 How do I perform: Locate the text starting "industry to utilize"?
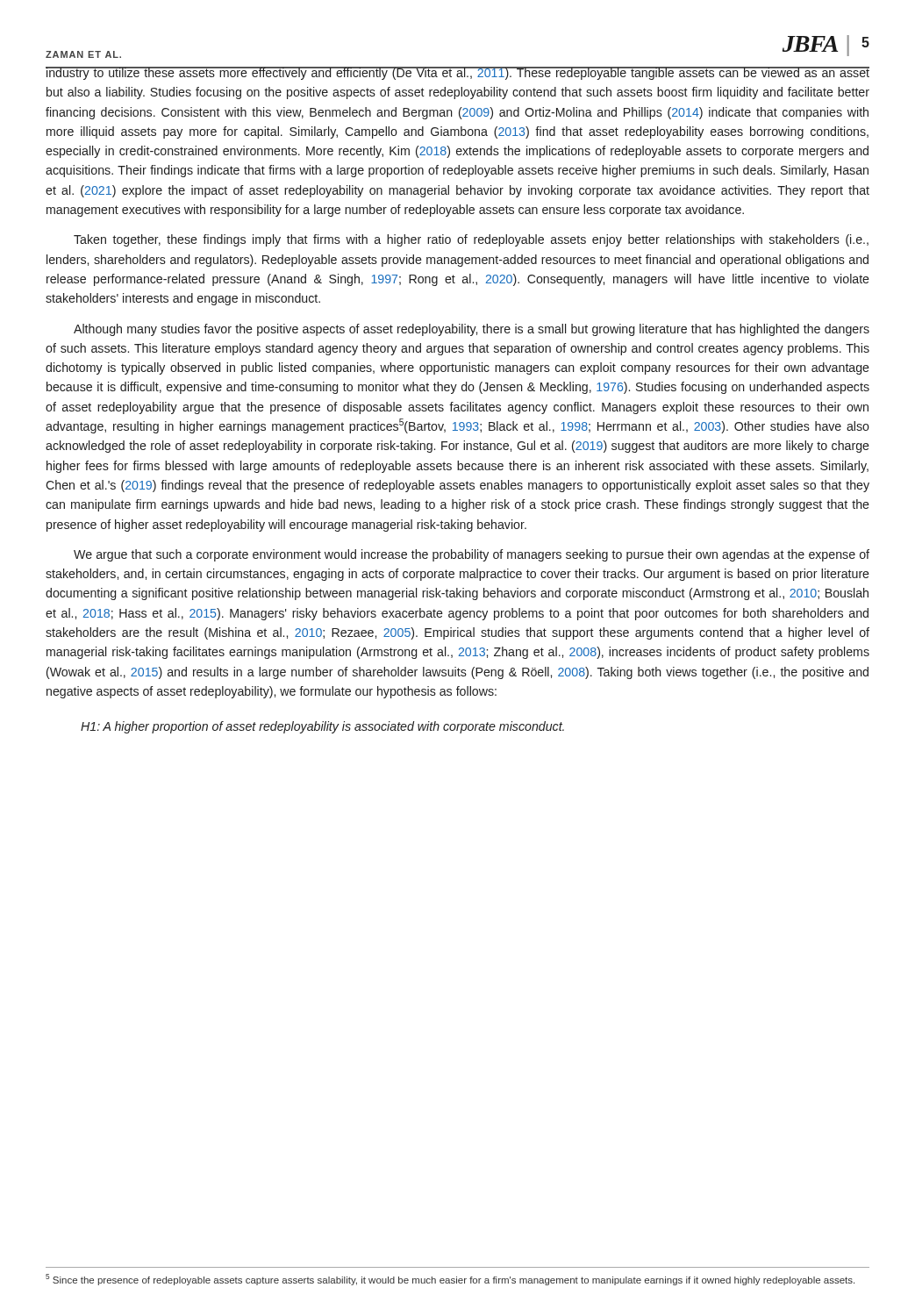click(458, 141)
